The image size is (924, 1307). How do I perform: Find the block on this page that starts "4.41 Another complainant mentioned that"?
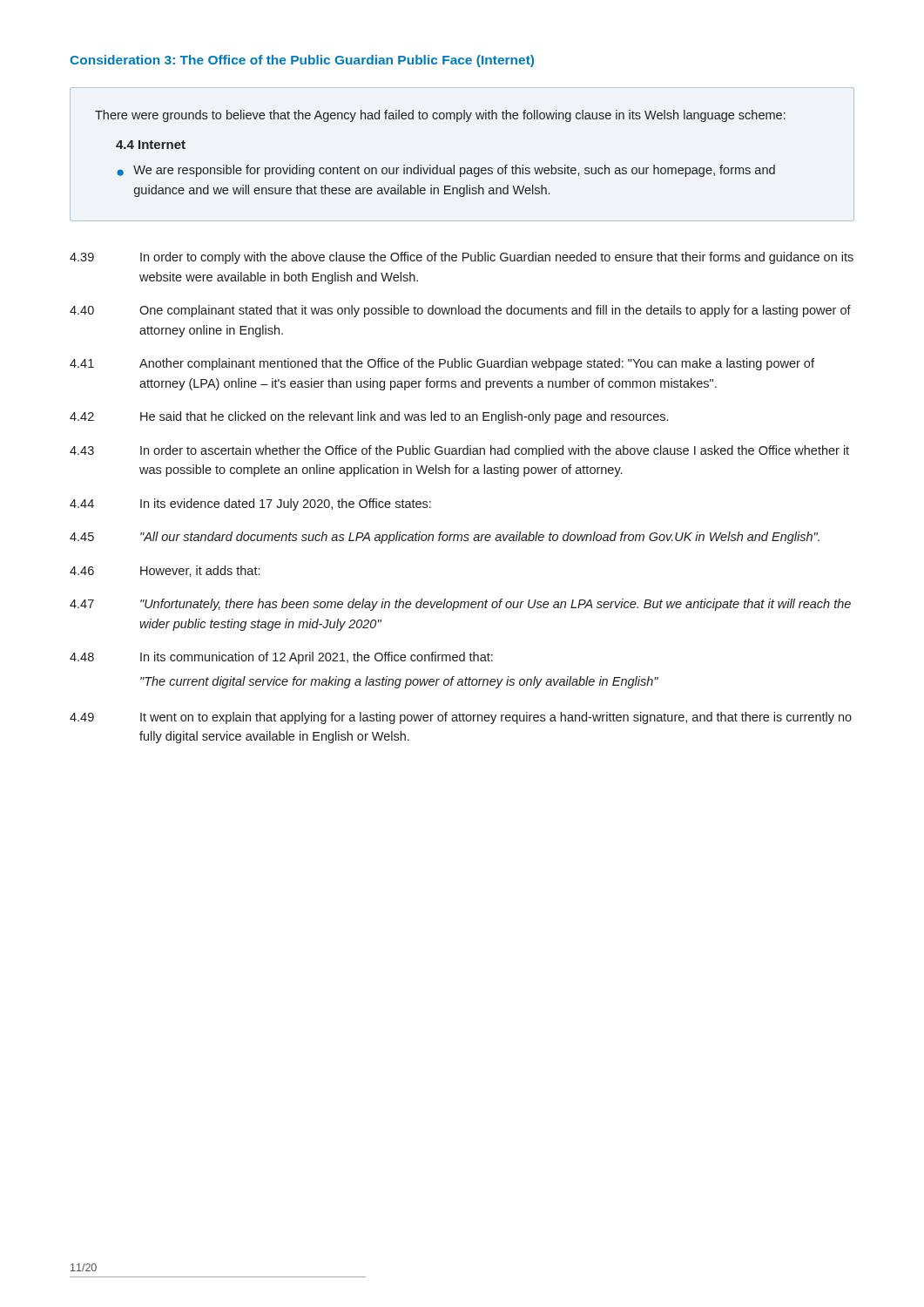462,374
